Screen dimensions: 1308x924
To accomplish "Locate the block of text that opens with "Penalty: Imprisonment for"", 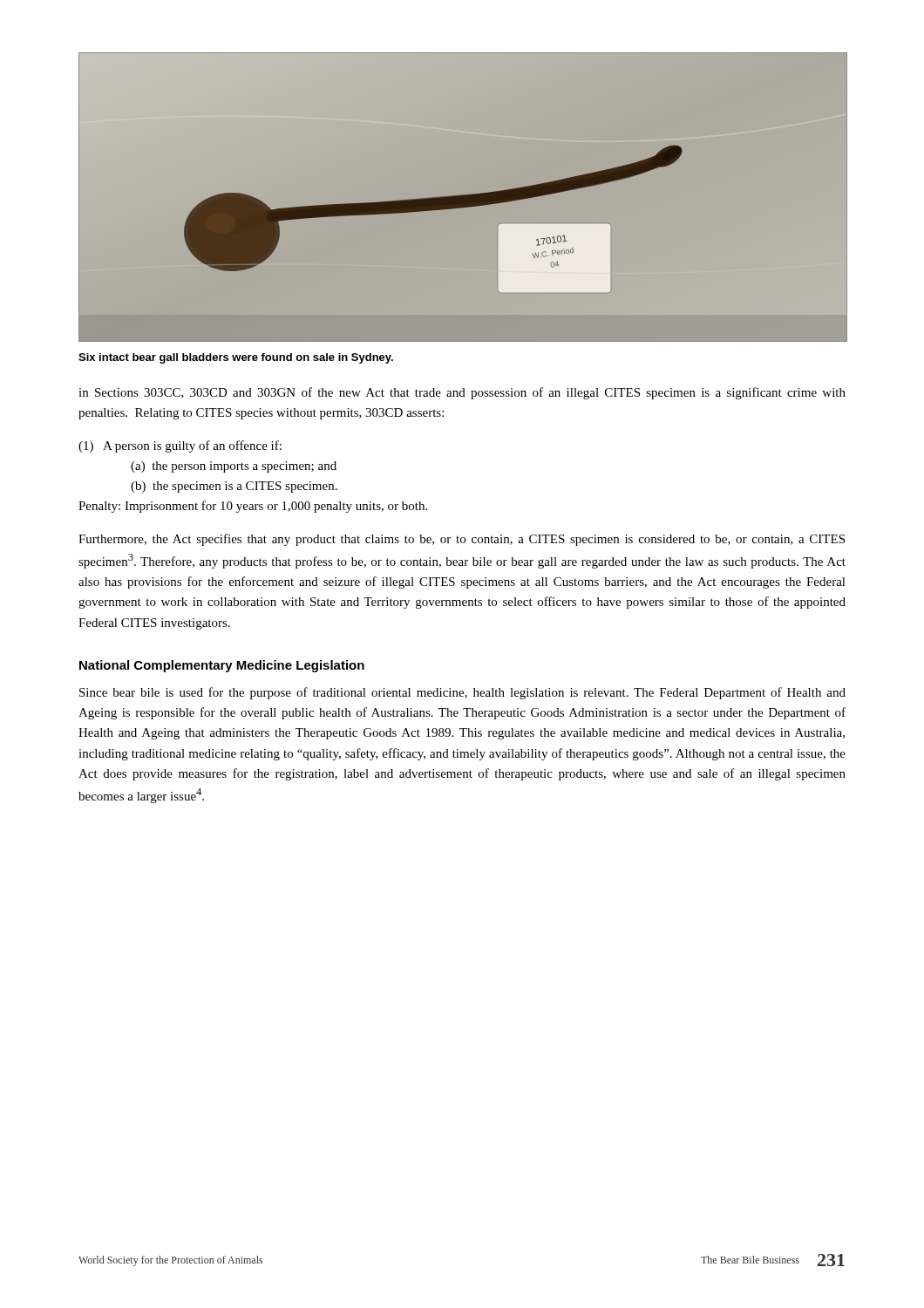I will tap(253, 506).
